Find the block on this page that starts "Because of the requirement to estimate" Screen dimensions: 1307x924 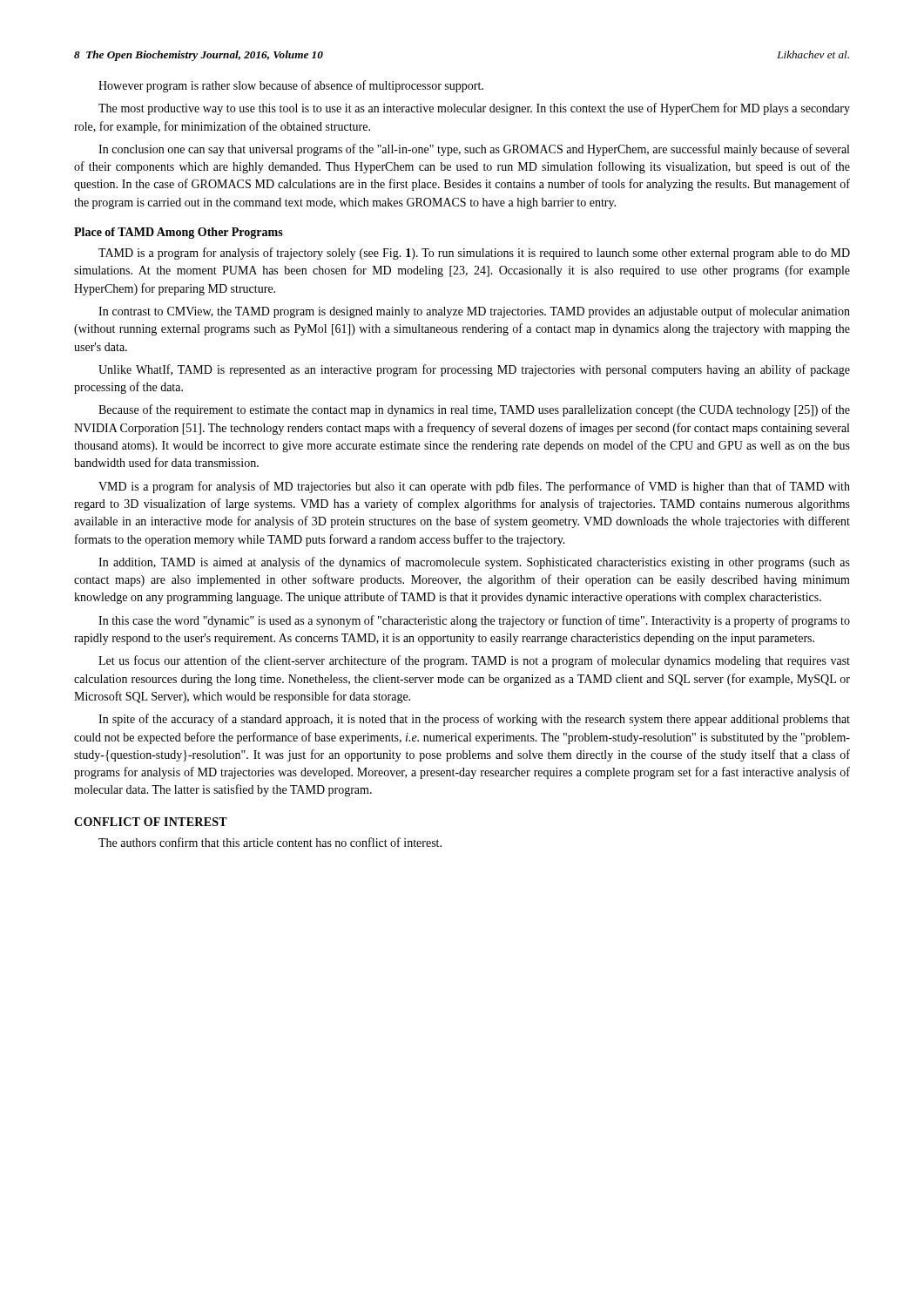click(x=462, y=437)
